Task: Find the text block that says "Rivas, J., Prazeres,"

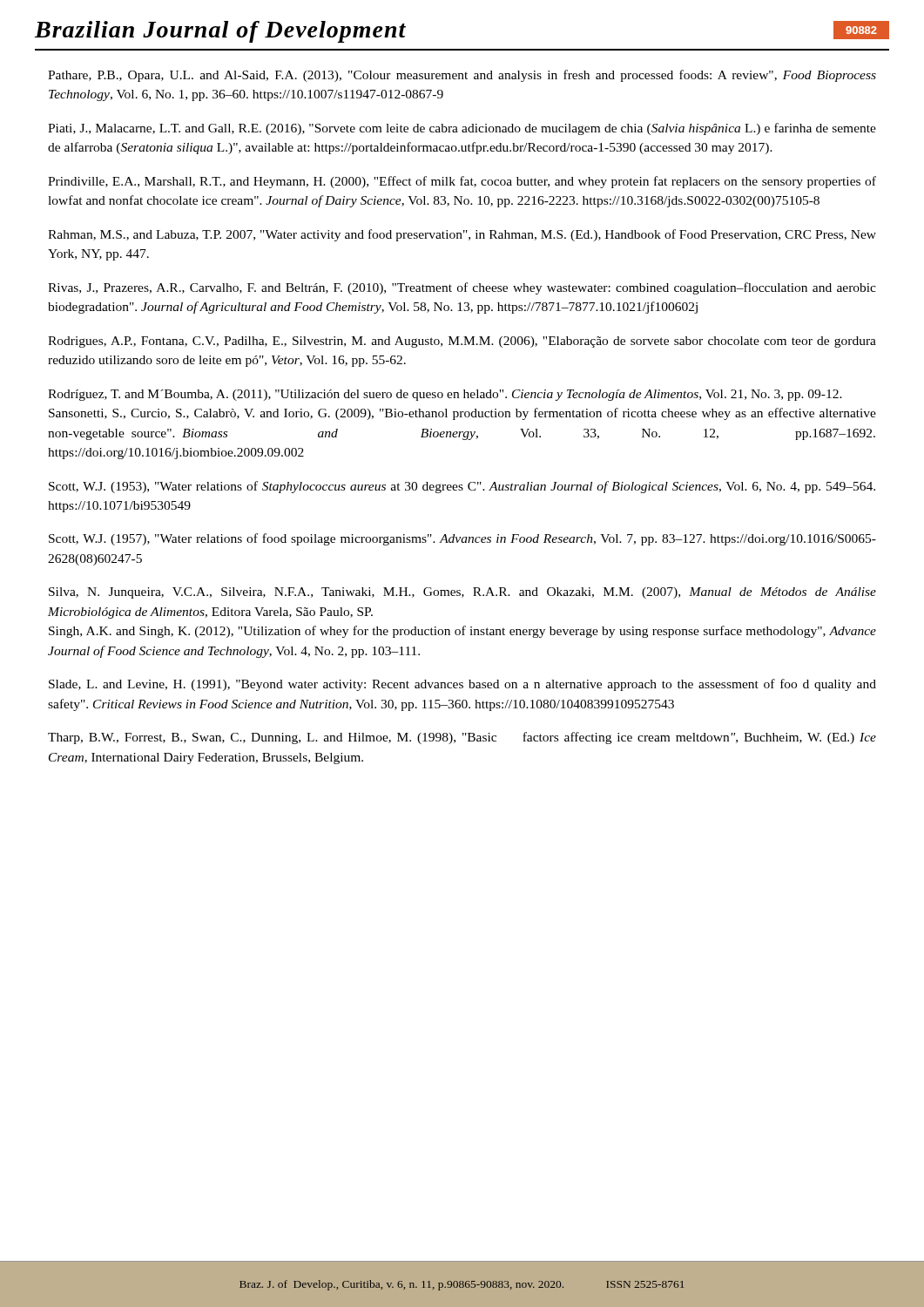Action: pyautogui.click(x=462, y=297)
